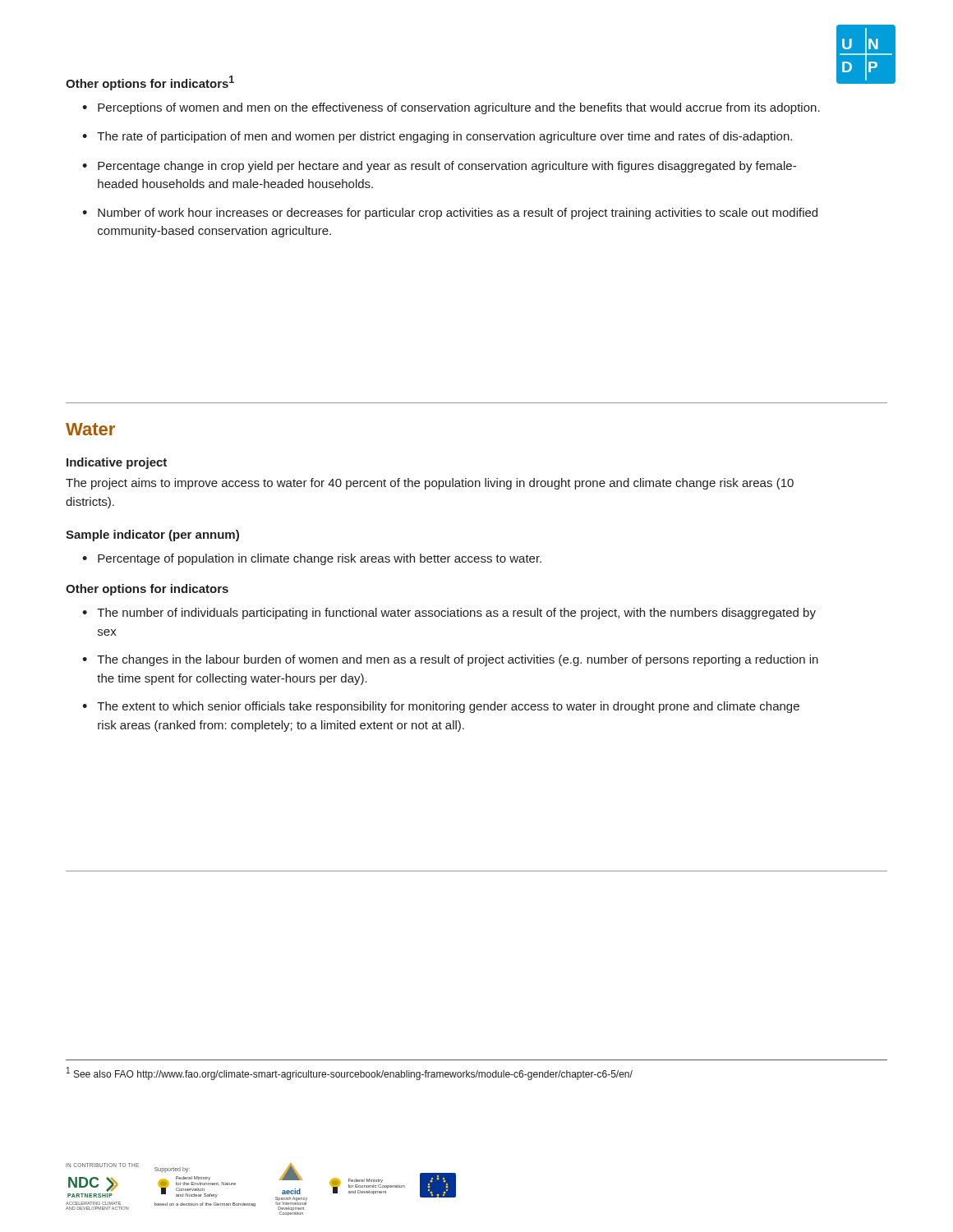Image resolution: width=953 pixels, height=1232 pixels.
Task: Find the region starting "• The number of individuals participating"
Action: pyautogui.click(x=452, y=623)
